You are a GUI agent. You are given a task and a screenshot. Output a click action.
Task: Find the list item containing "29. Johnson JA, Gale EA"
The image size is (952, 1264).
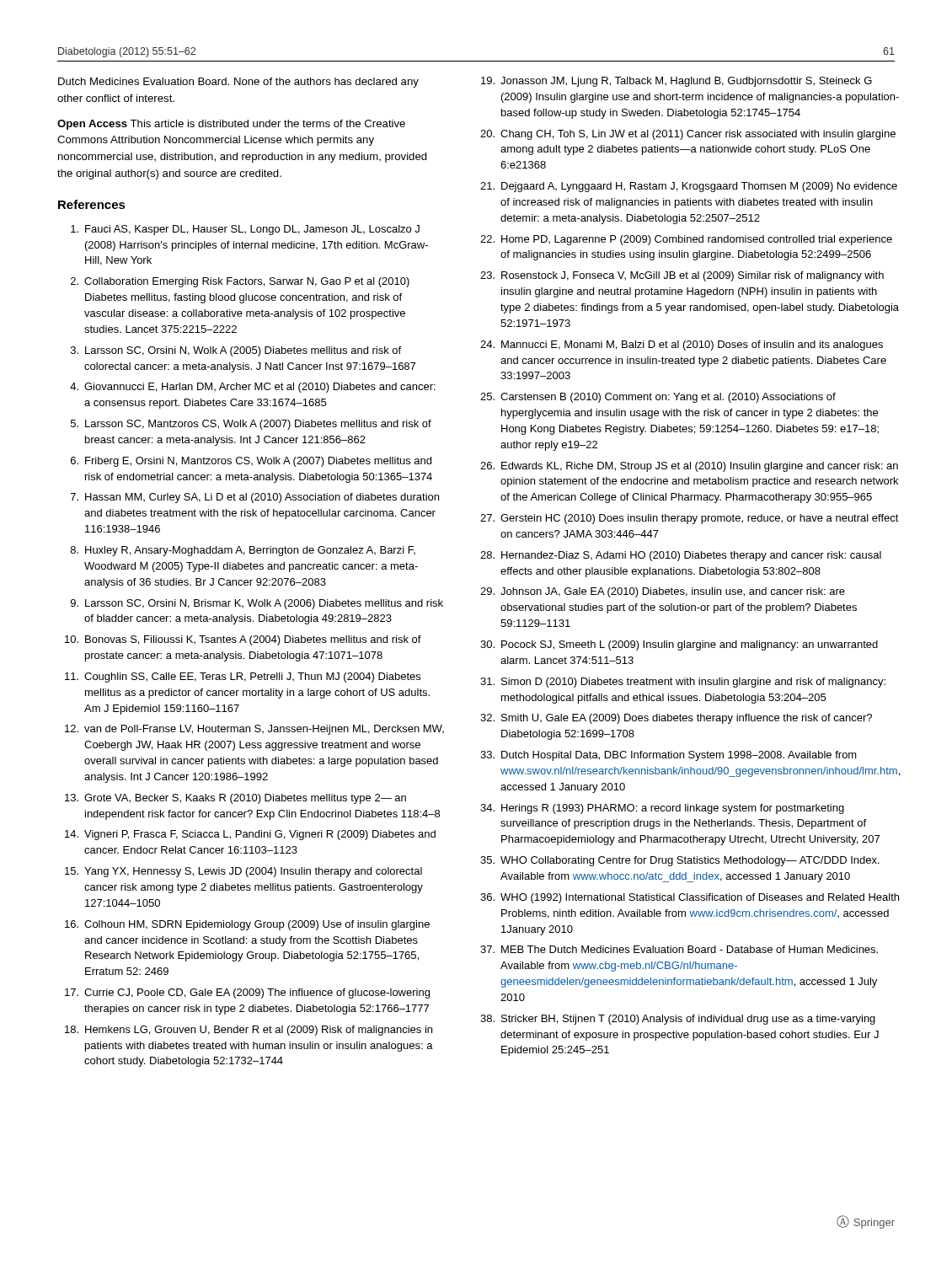pyautogui.click(x=687, y=608)
